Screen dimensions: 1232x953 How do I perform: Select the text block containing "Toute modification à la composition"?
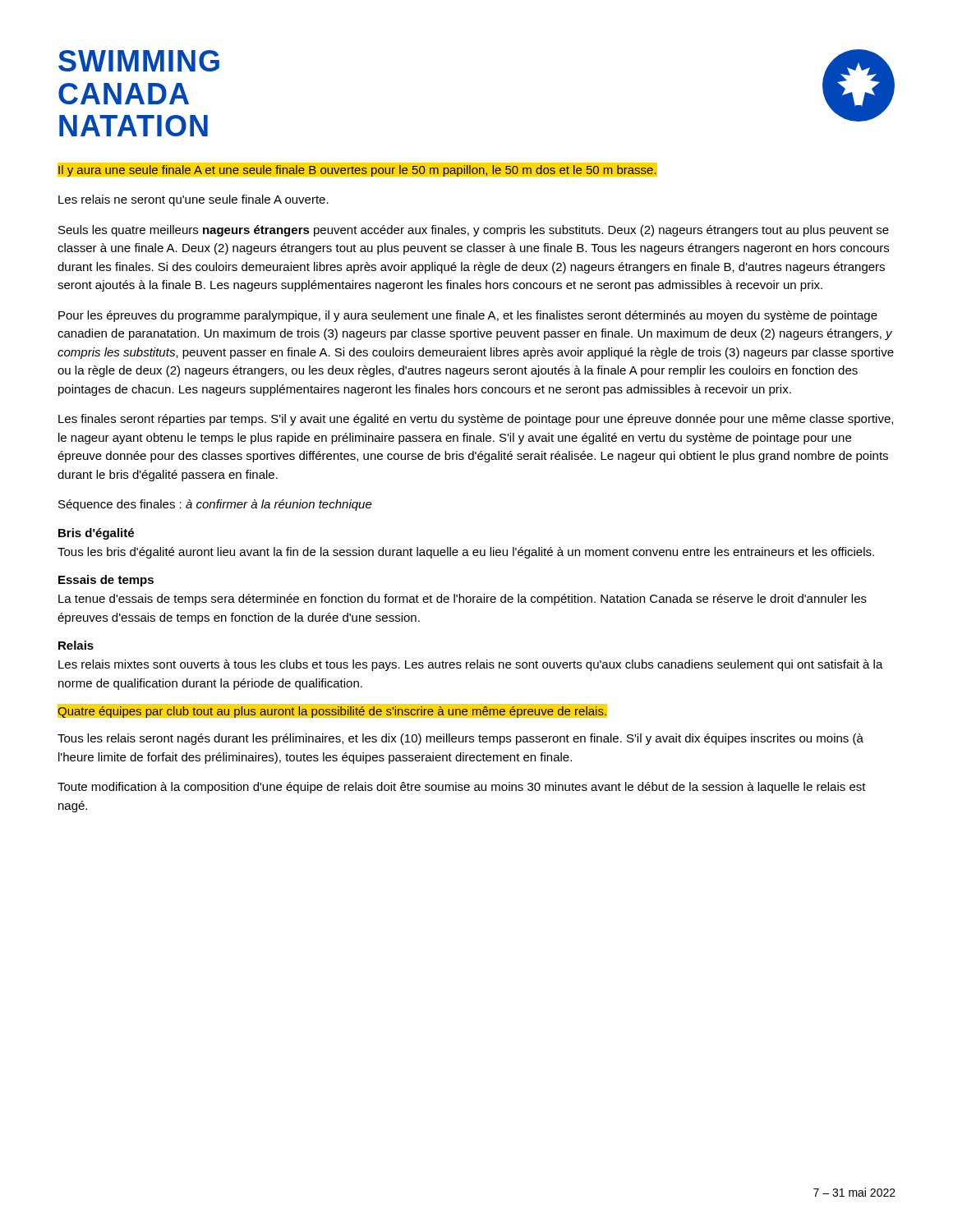(476, 796)
